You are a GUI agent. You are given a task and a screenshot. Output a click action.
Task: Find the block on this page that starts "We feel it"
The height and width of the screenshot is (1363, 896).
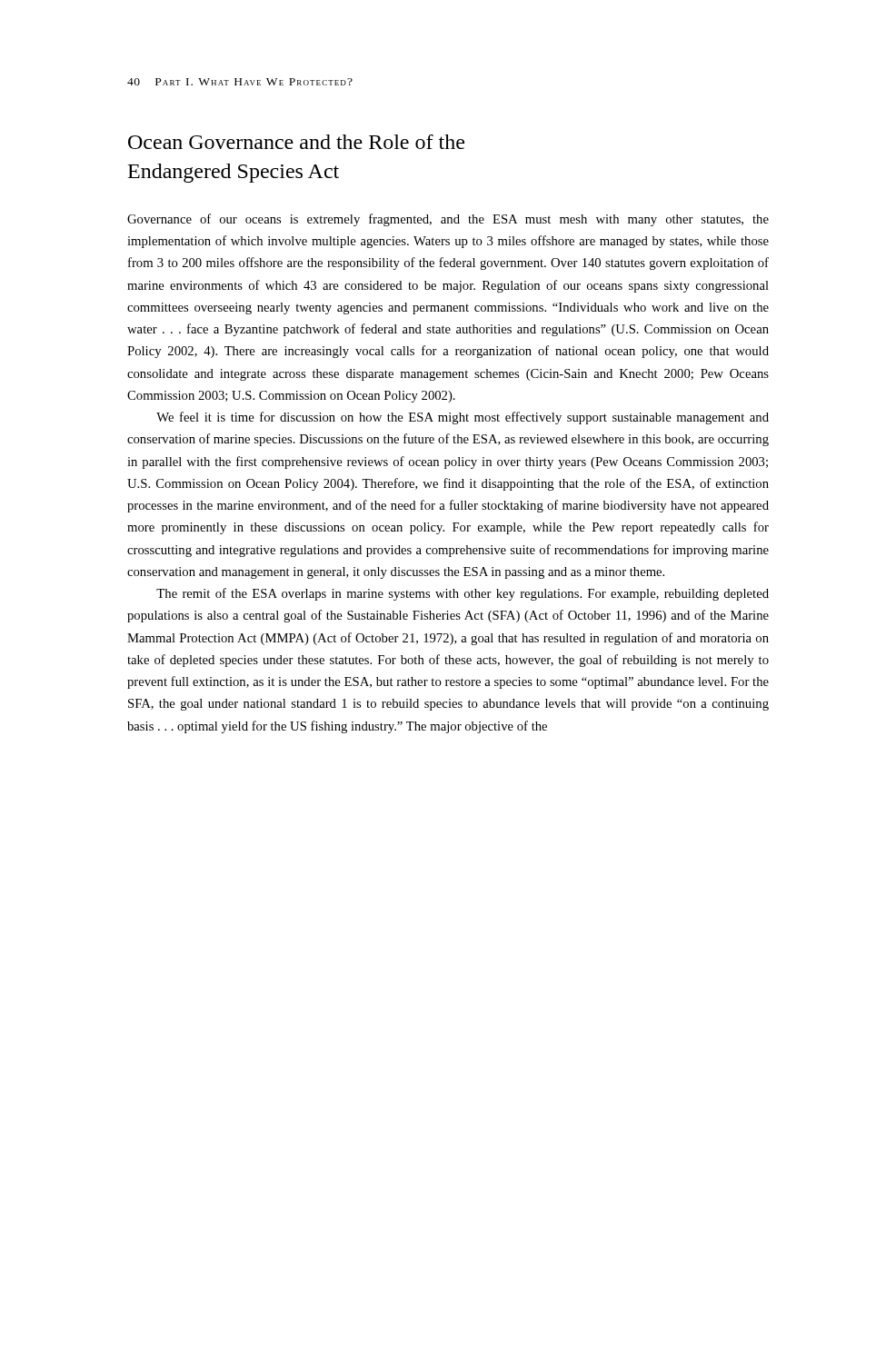point(448,494)
